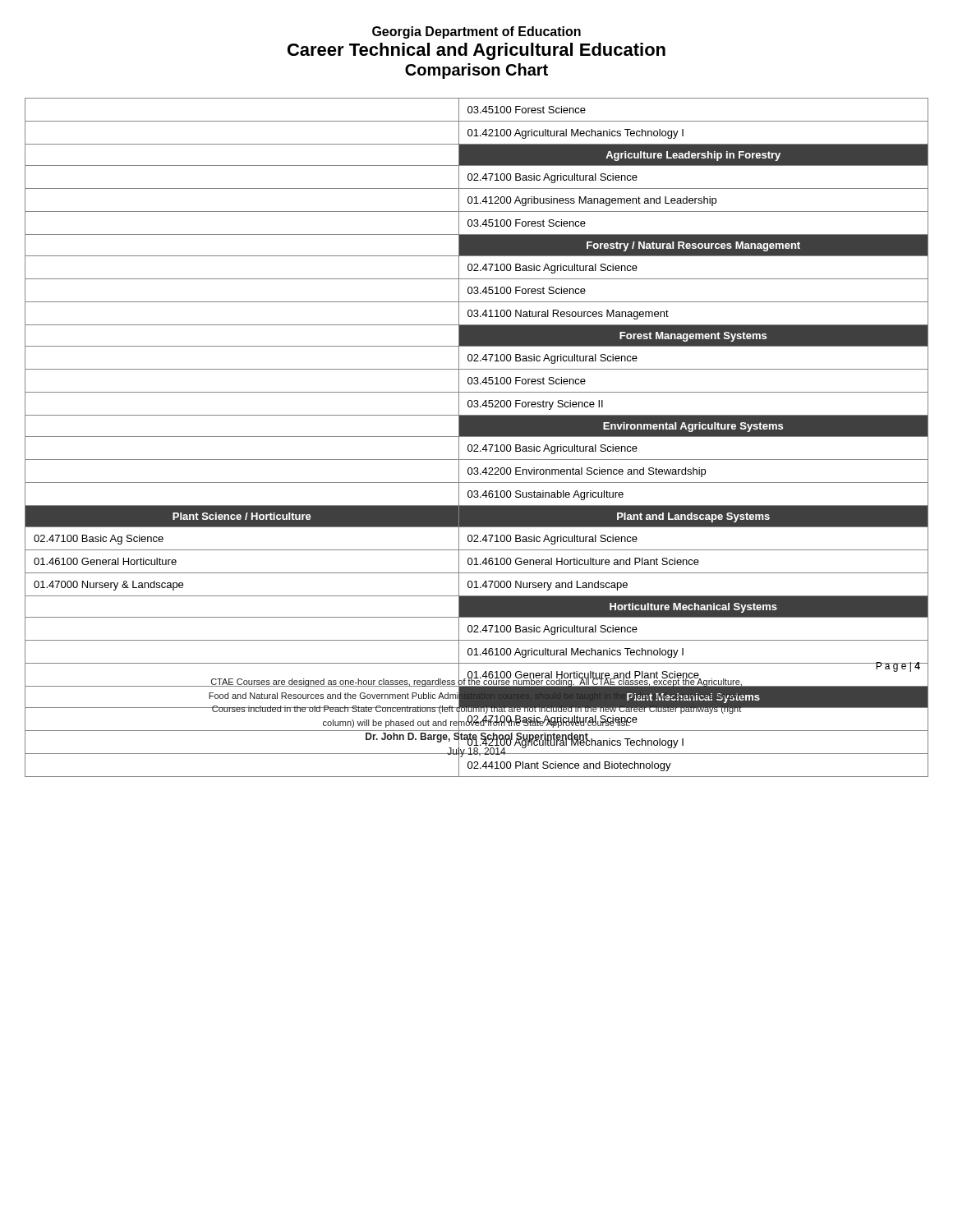
Task: Click on the title containing "Georgia Department of"
Action: coord(476,52)
